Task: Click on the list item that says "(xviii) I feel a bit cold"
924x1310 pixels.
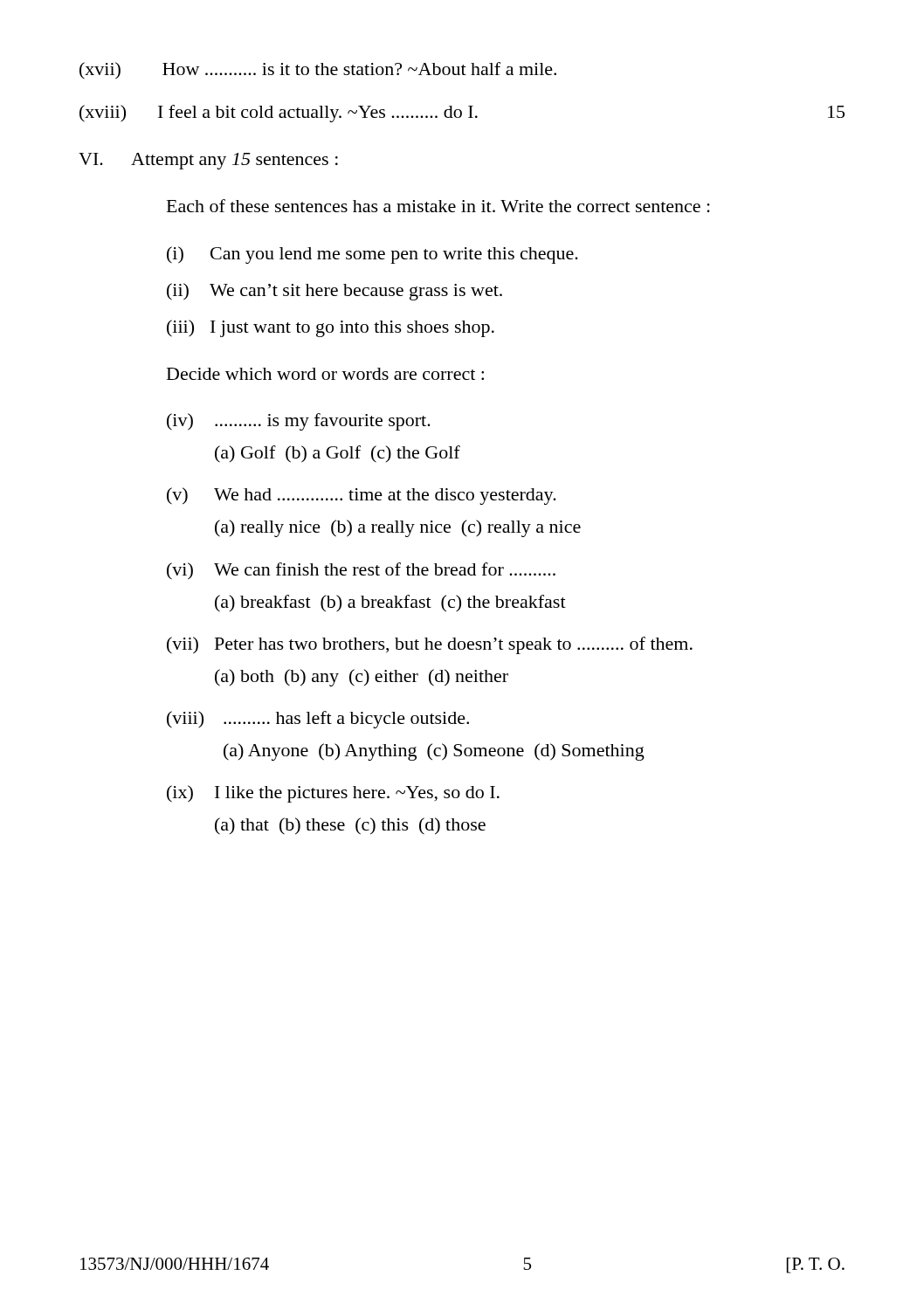Action: click(462, 112)
